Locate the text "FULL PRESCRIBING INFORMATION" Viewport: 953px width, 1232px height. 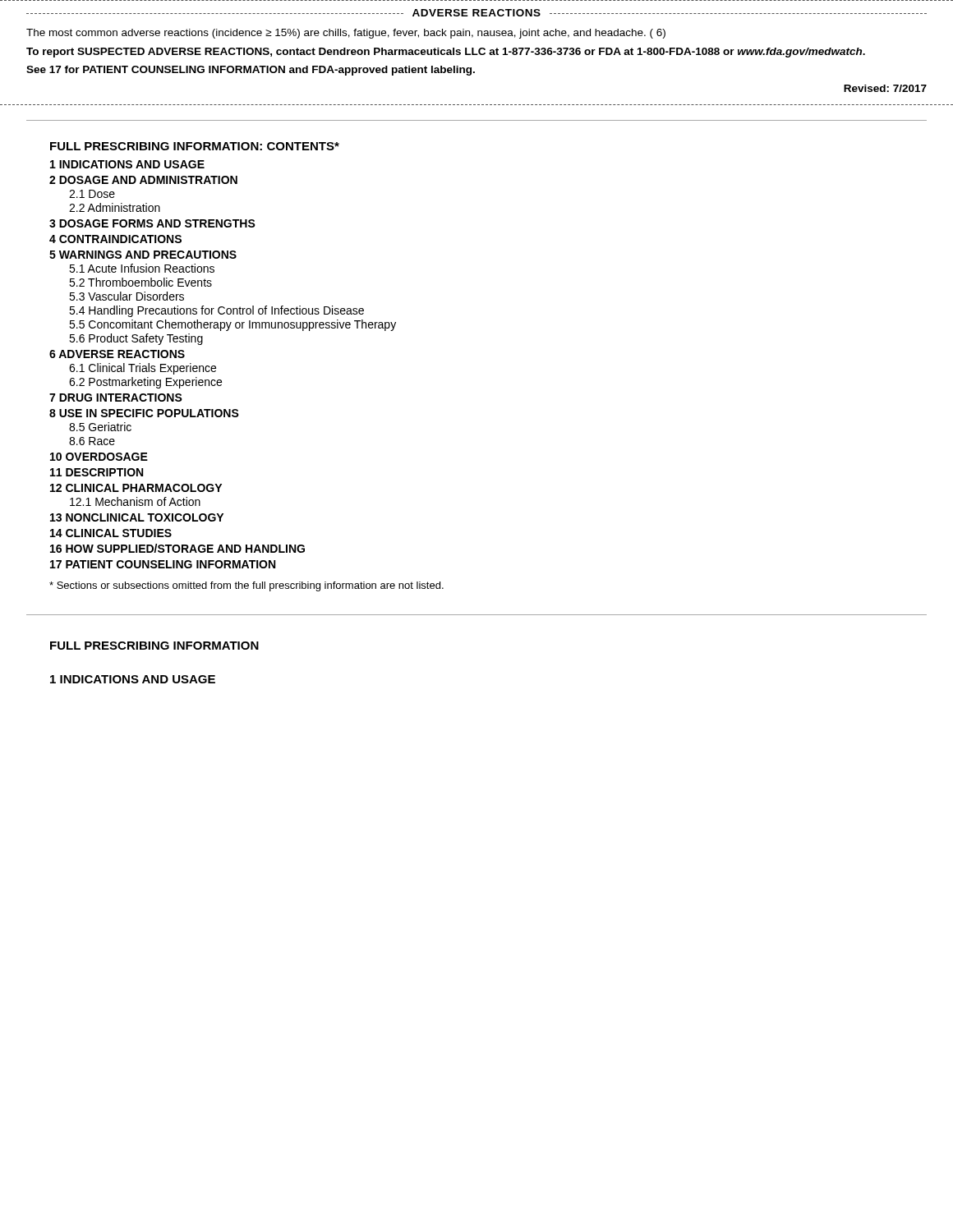[x=154, y=645]
